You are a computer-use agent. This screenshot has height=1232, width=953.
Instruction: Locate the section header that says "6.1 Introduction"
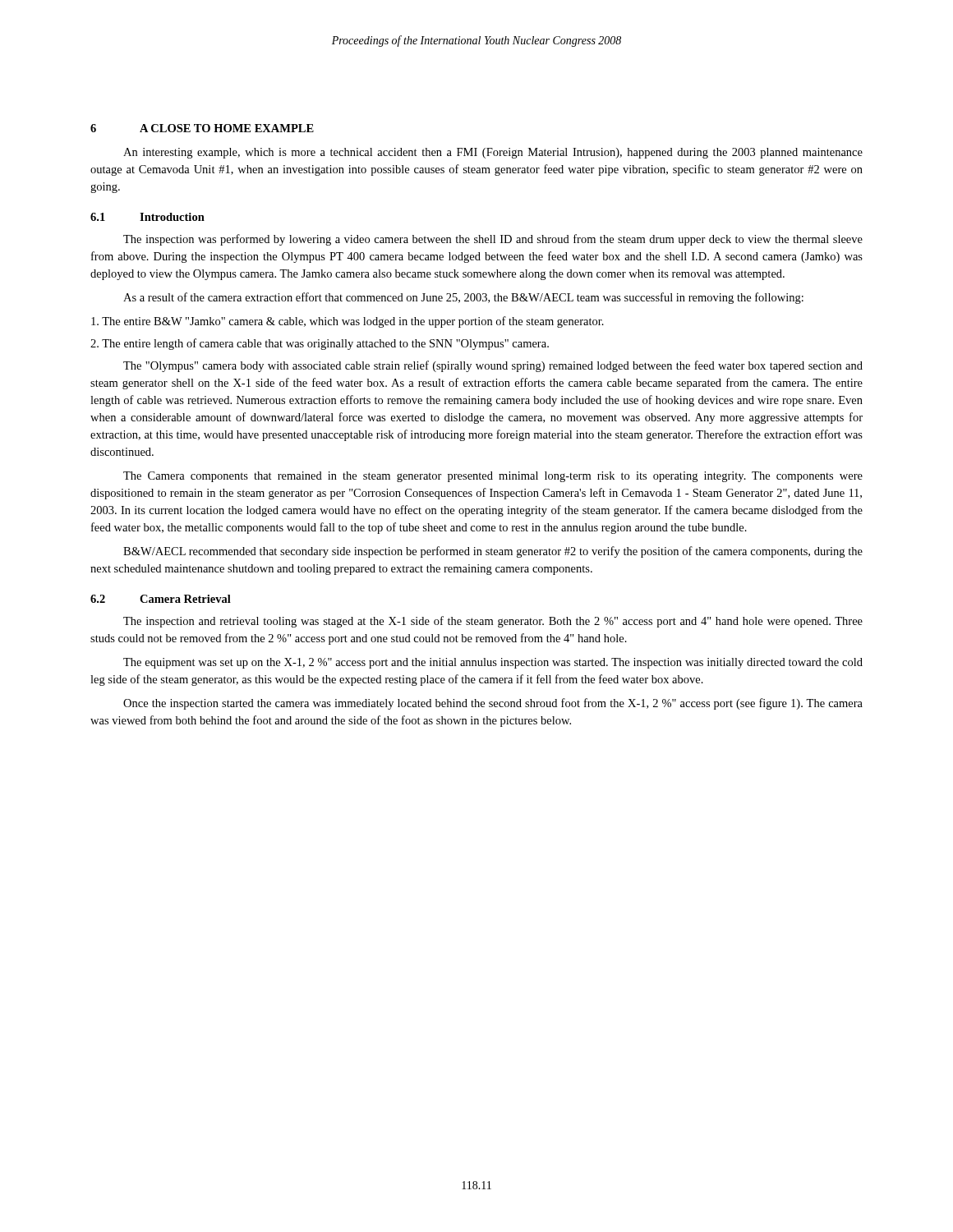click(147, 217)
